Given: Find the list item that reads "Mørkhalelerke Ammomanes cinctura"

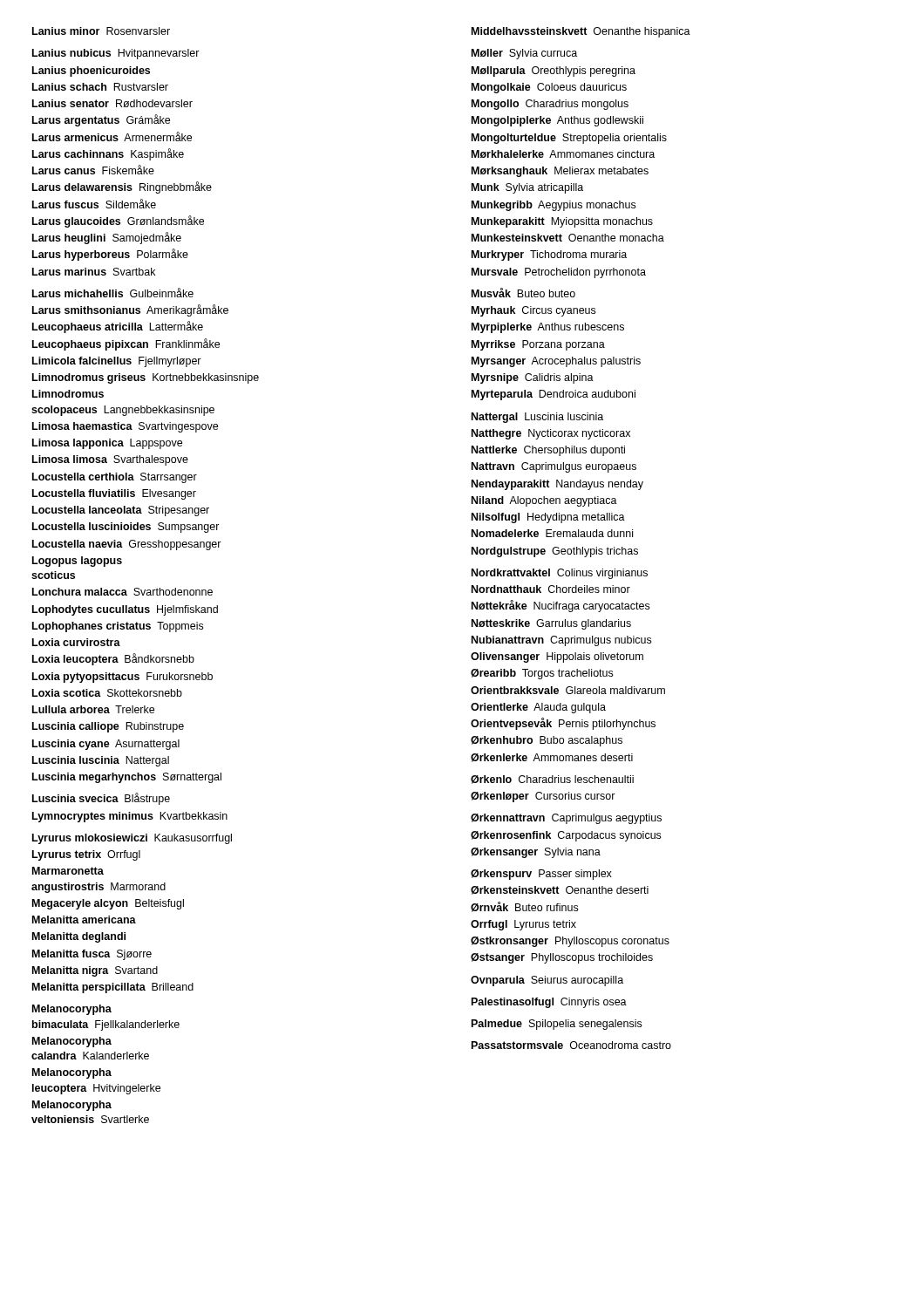Looking at the screenshot, I should (563, 154).
